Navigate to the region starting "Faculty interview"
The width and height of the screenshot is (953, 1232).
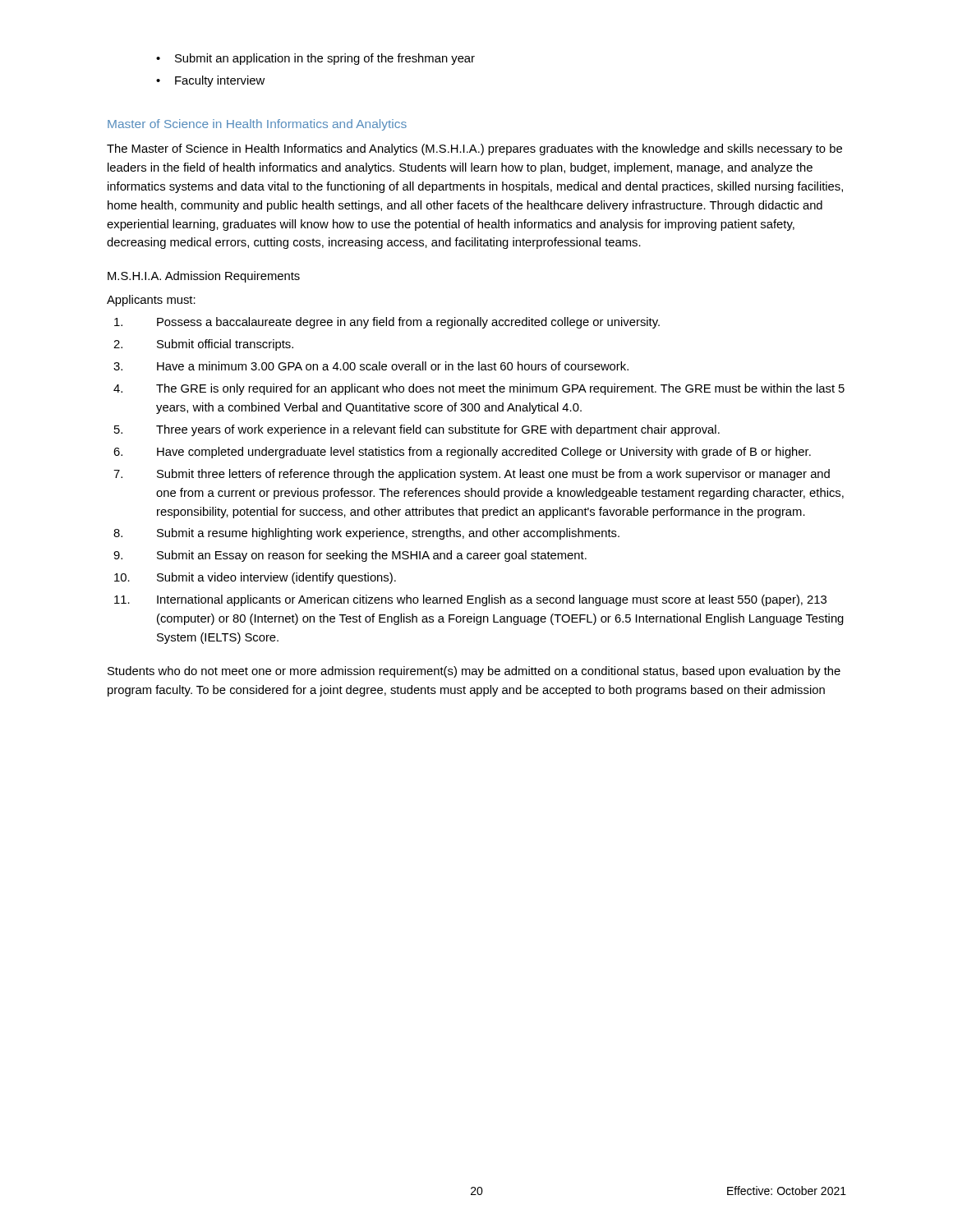[210, 81]
